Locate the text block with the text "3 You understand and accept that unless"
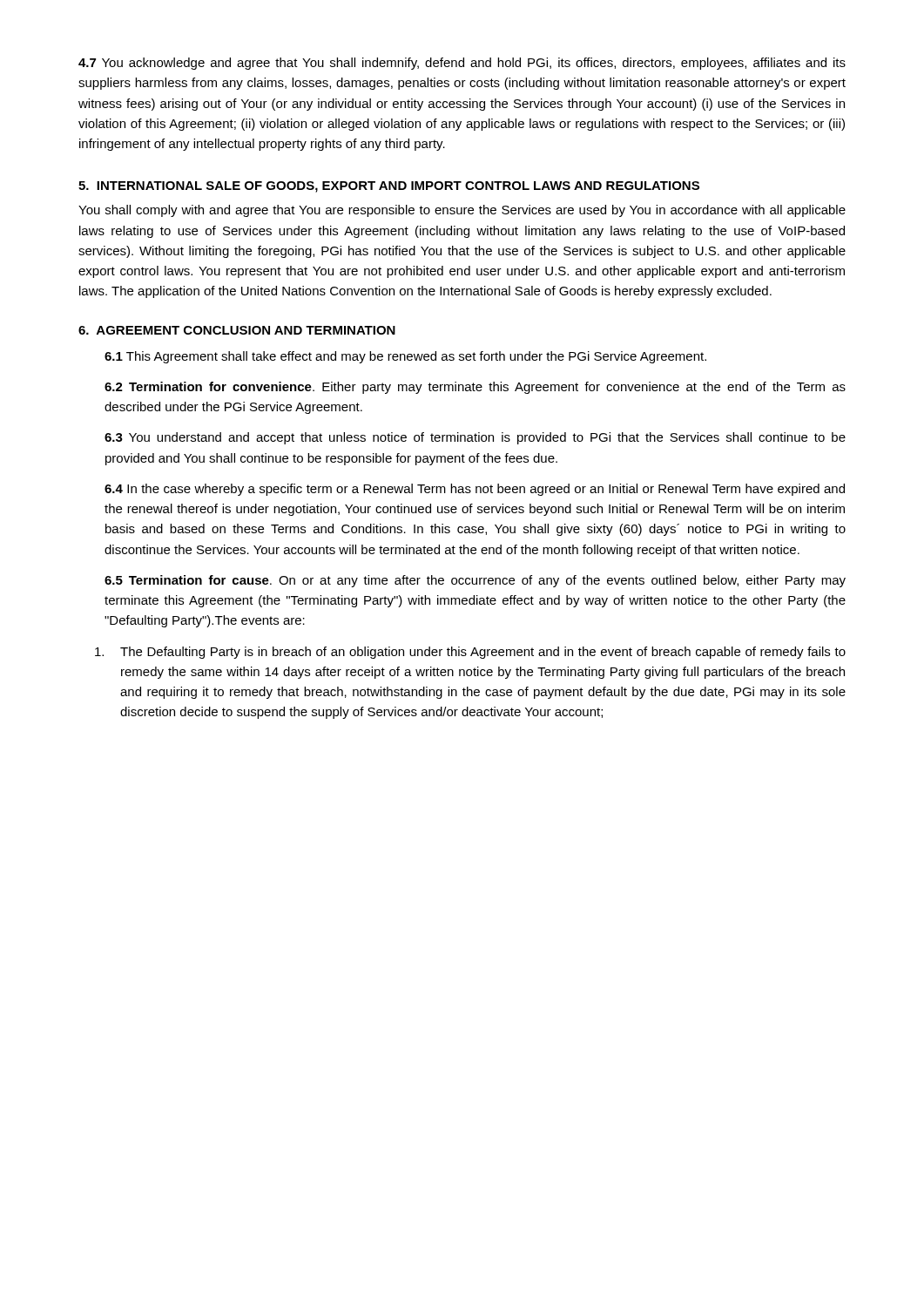924x1307 pixels. tap(475, 447)
